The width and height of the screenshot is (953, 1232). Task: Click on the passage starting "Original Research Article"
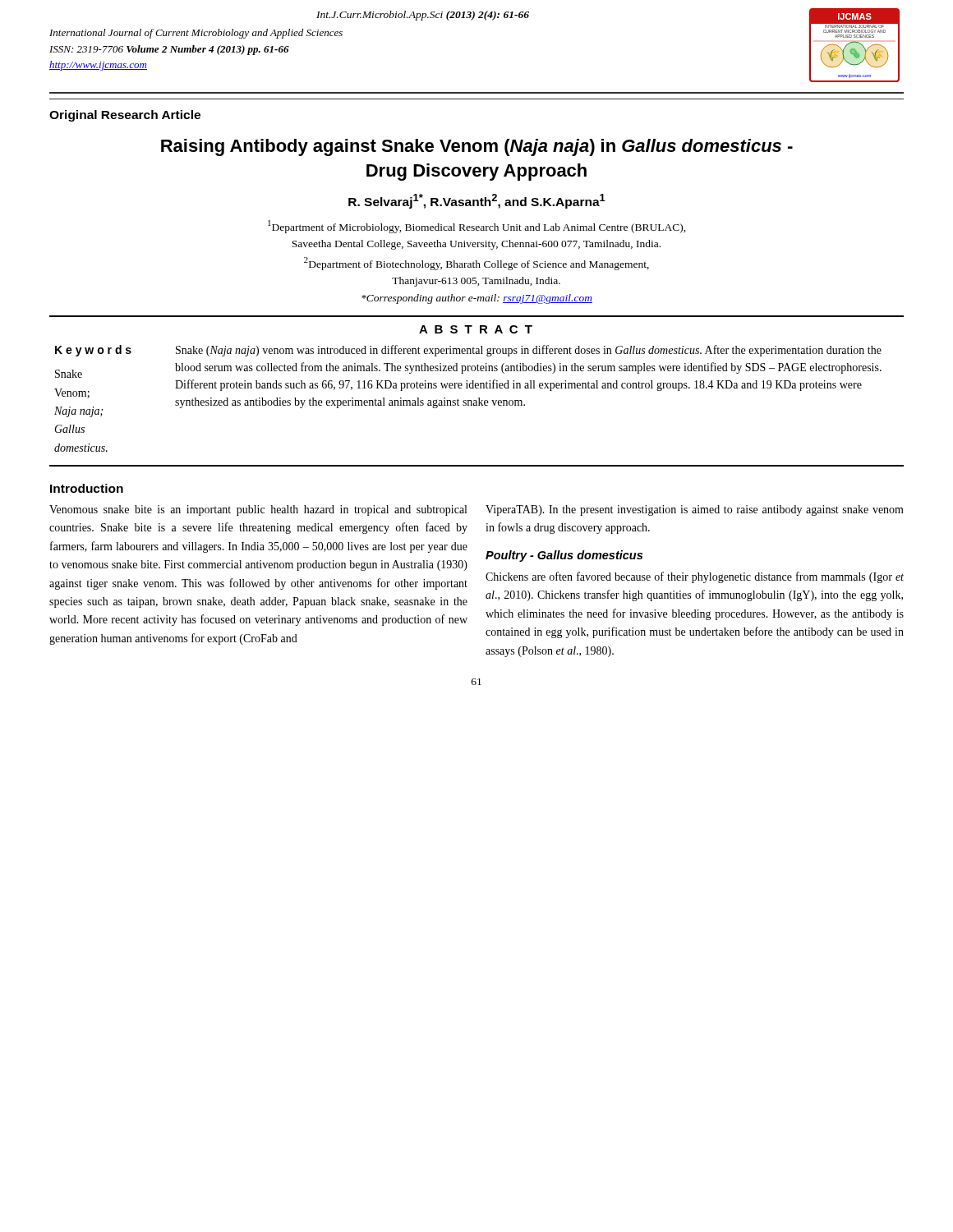[125, 115]
